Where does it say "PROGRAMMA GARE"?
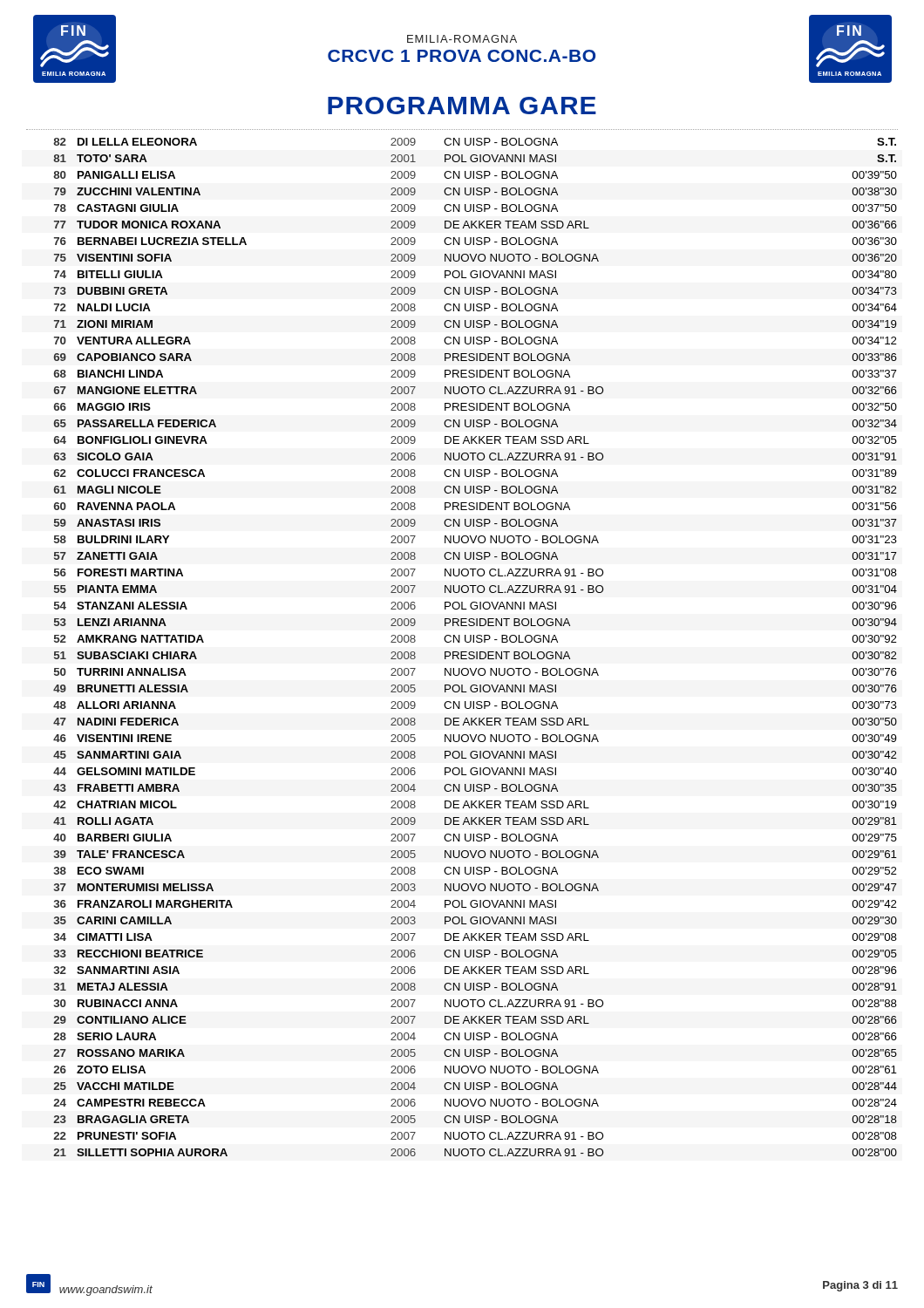The height and width of the screenshot is (1308, 924). 462,105
